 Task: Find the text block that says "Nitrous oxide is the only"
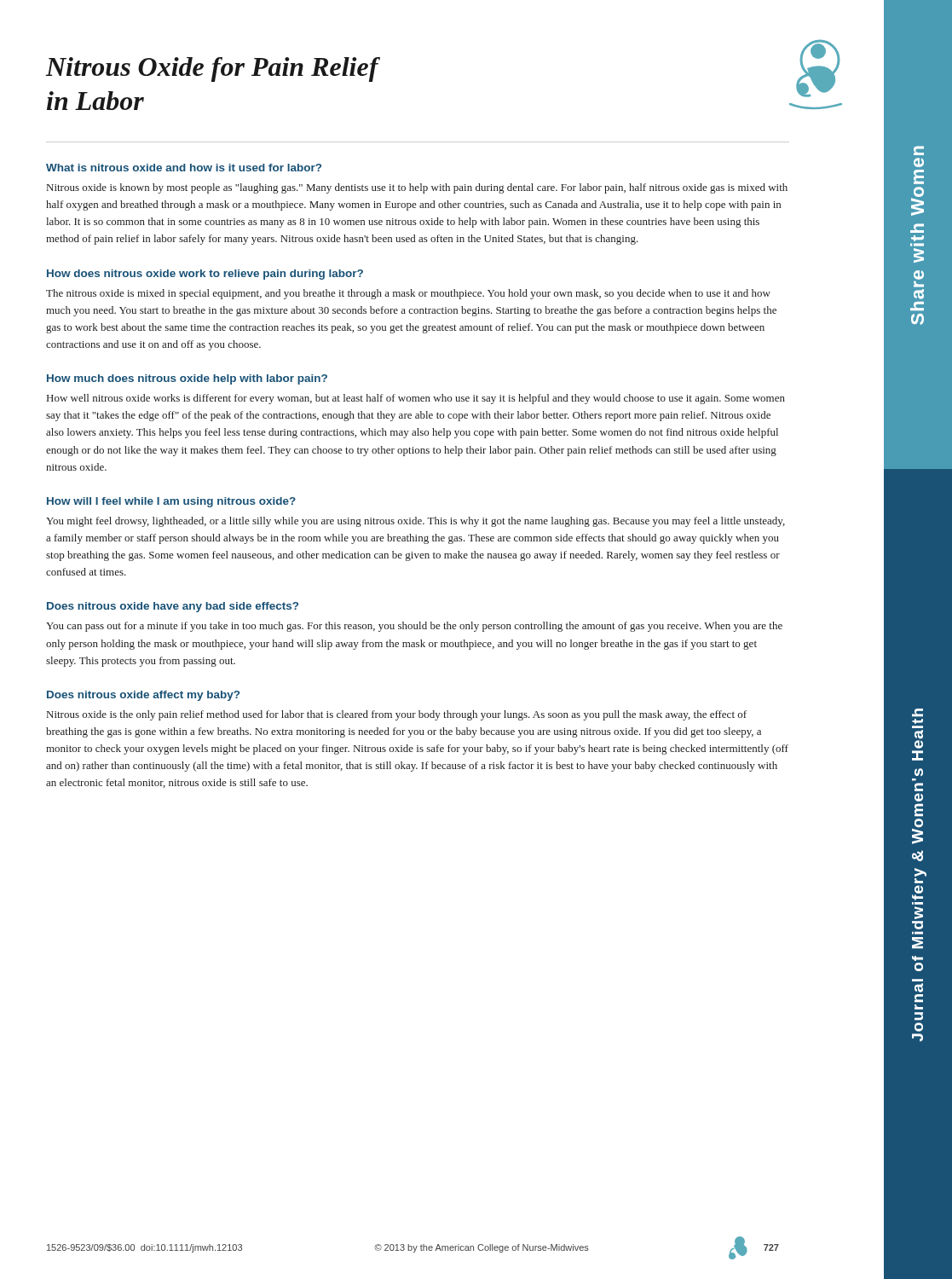(x=417, y=748)
